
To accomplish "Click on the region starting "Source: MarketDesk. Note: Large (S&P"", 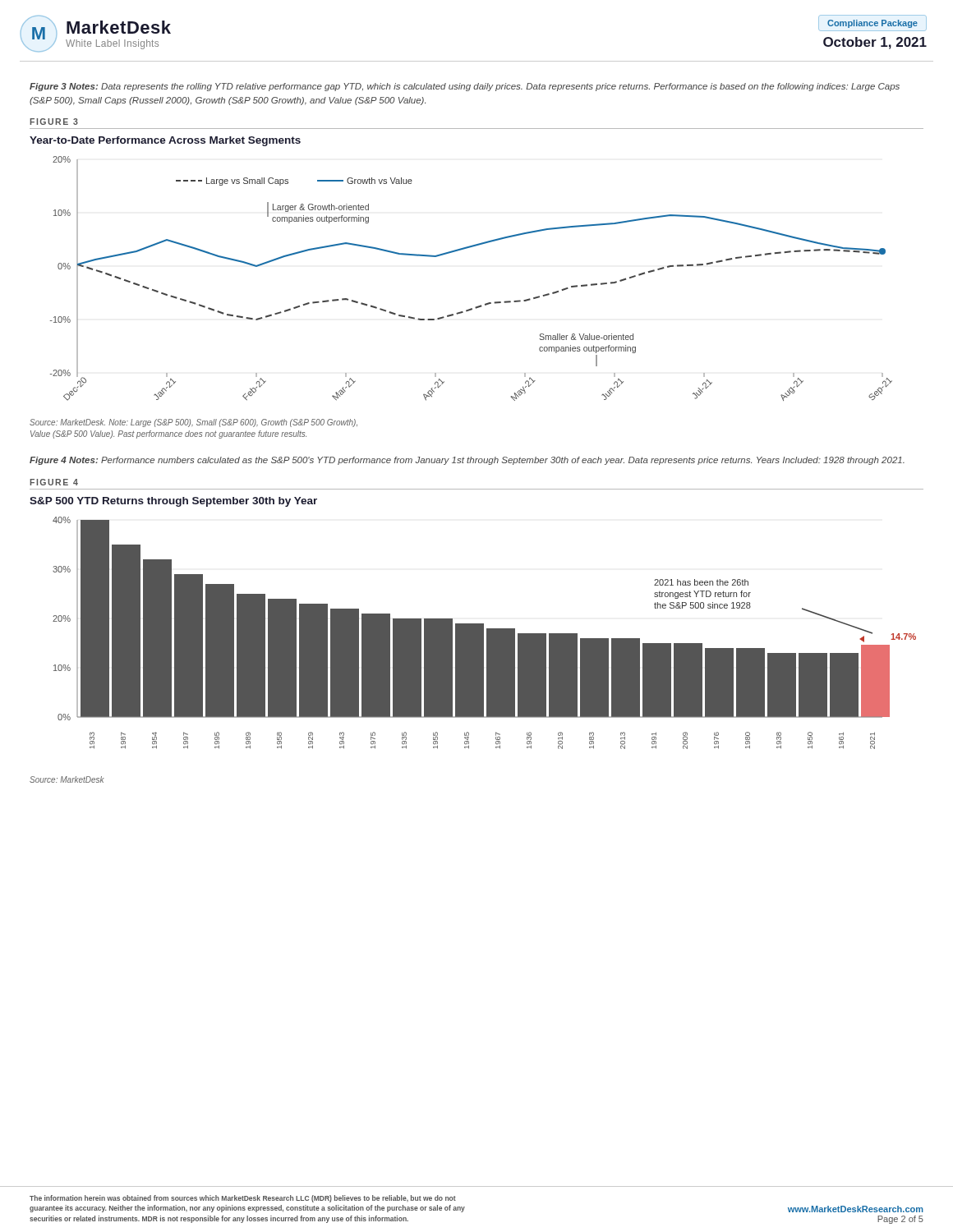I will tap(194, 428).
